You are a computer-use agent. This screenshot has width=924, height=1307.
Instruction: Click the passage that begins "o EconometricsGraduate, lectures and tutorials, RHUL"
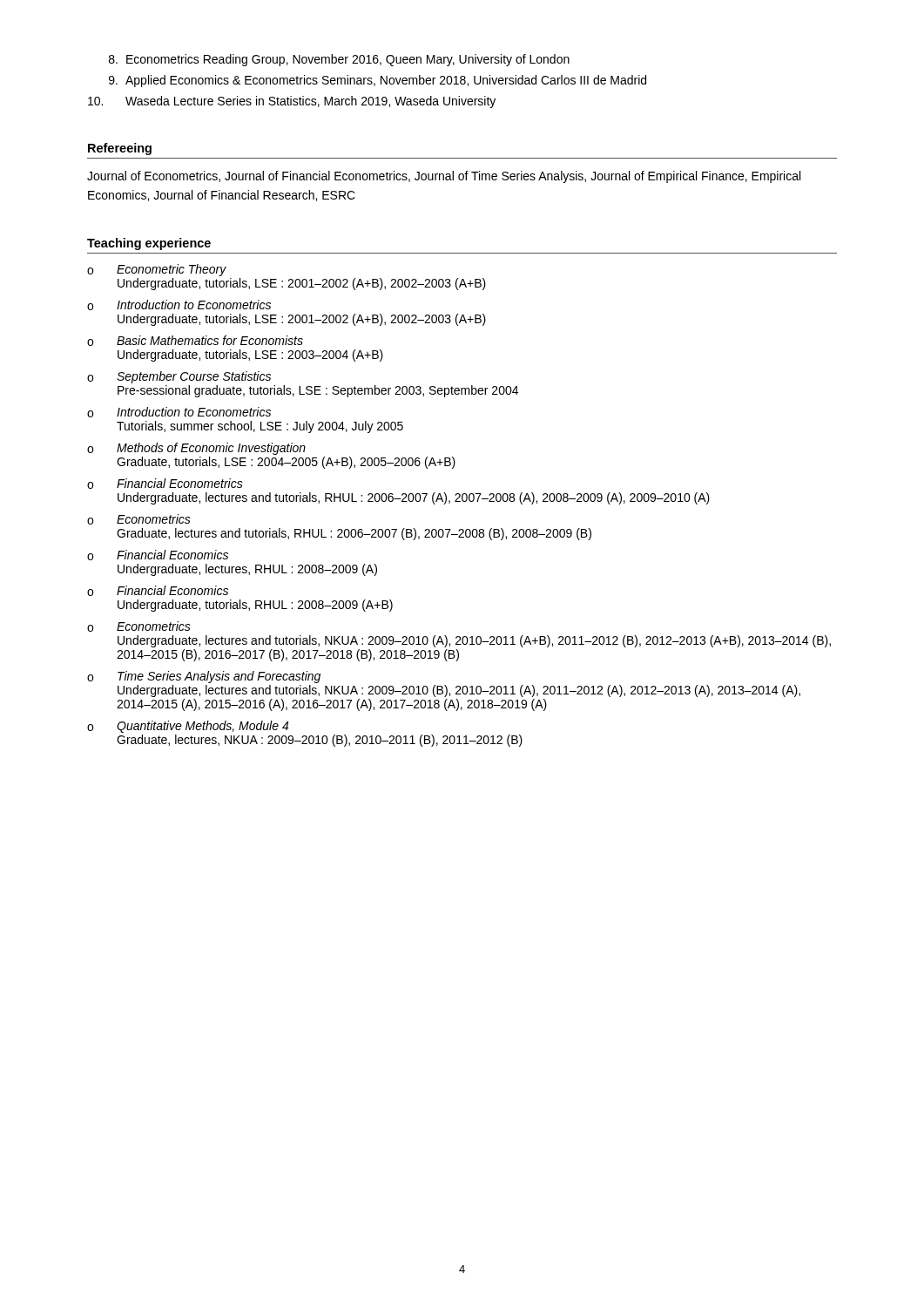pos(462,527)
